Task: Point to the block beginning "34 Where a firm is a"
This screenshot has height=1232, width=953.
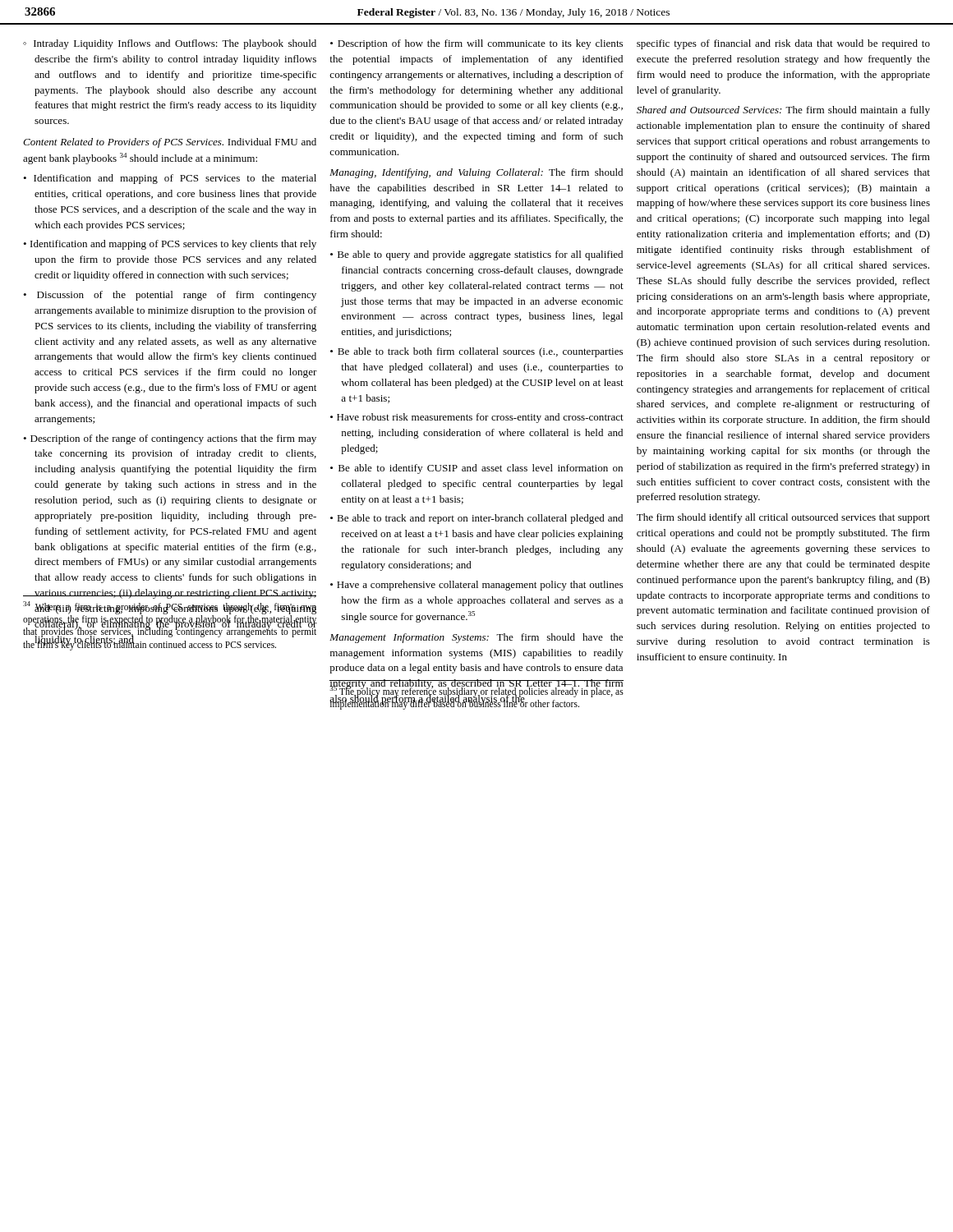Action: pyautogui.click(x=170, y=624)
